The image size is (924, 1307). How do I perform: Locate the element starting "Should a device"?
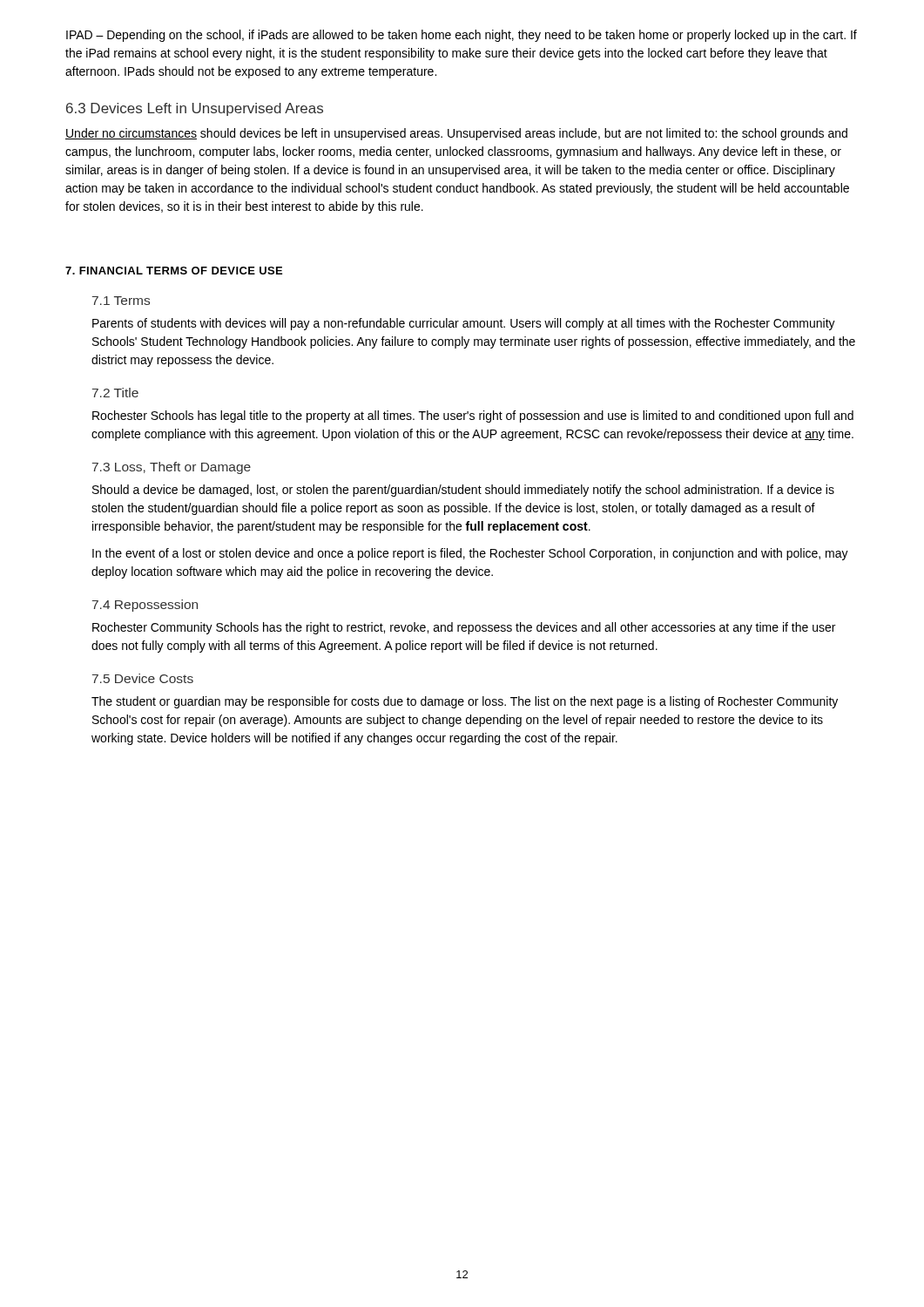point(475,508)
